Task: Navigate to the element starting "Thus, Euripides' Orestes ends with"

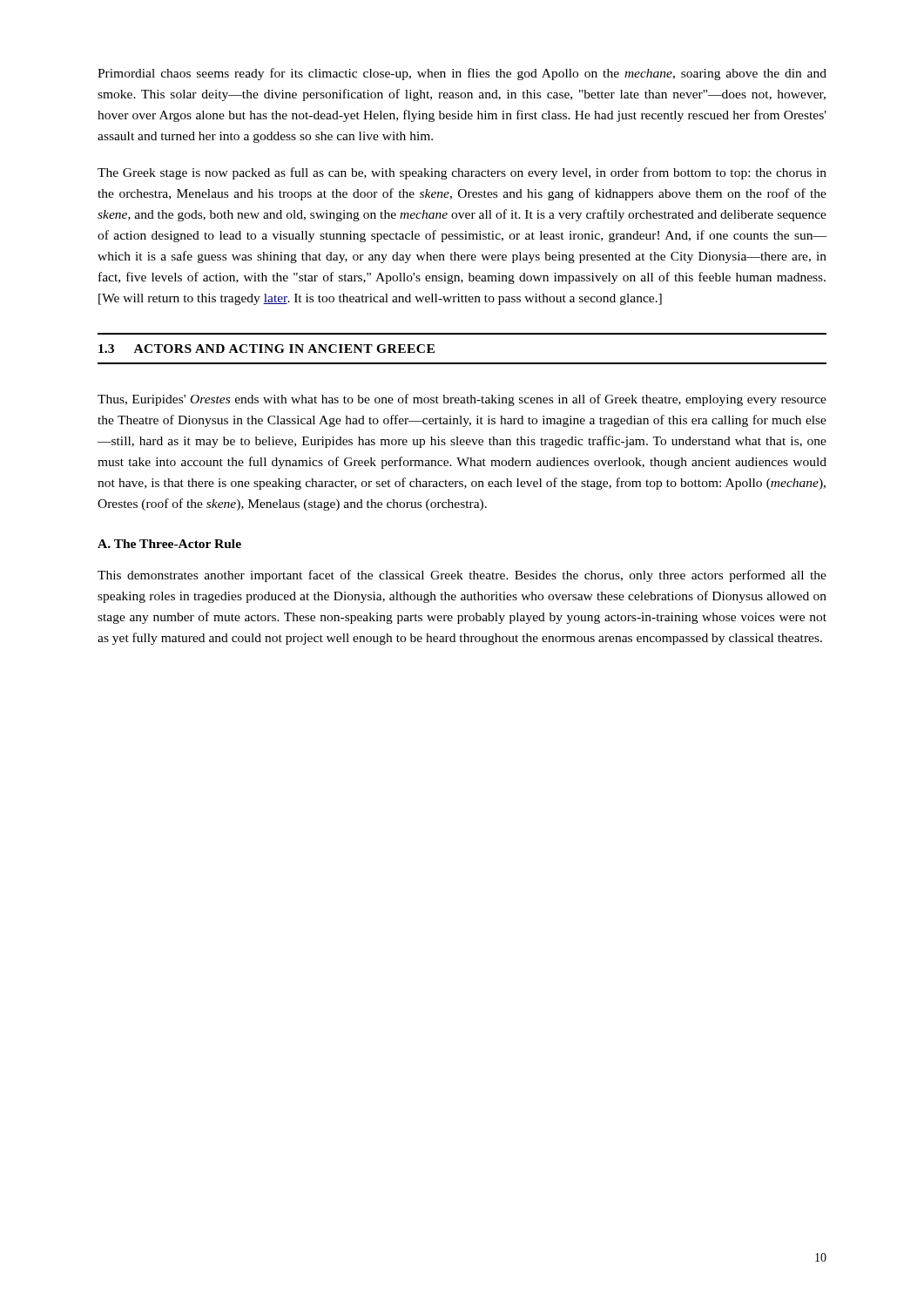Action: pos(462,452)
